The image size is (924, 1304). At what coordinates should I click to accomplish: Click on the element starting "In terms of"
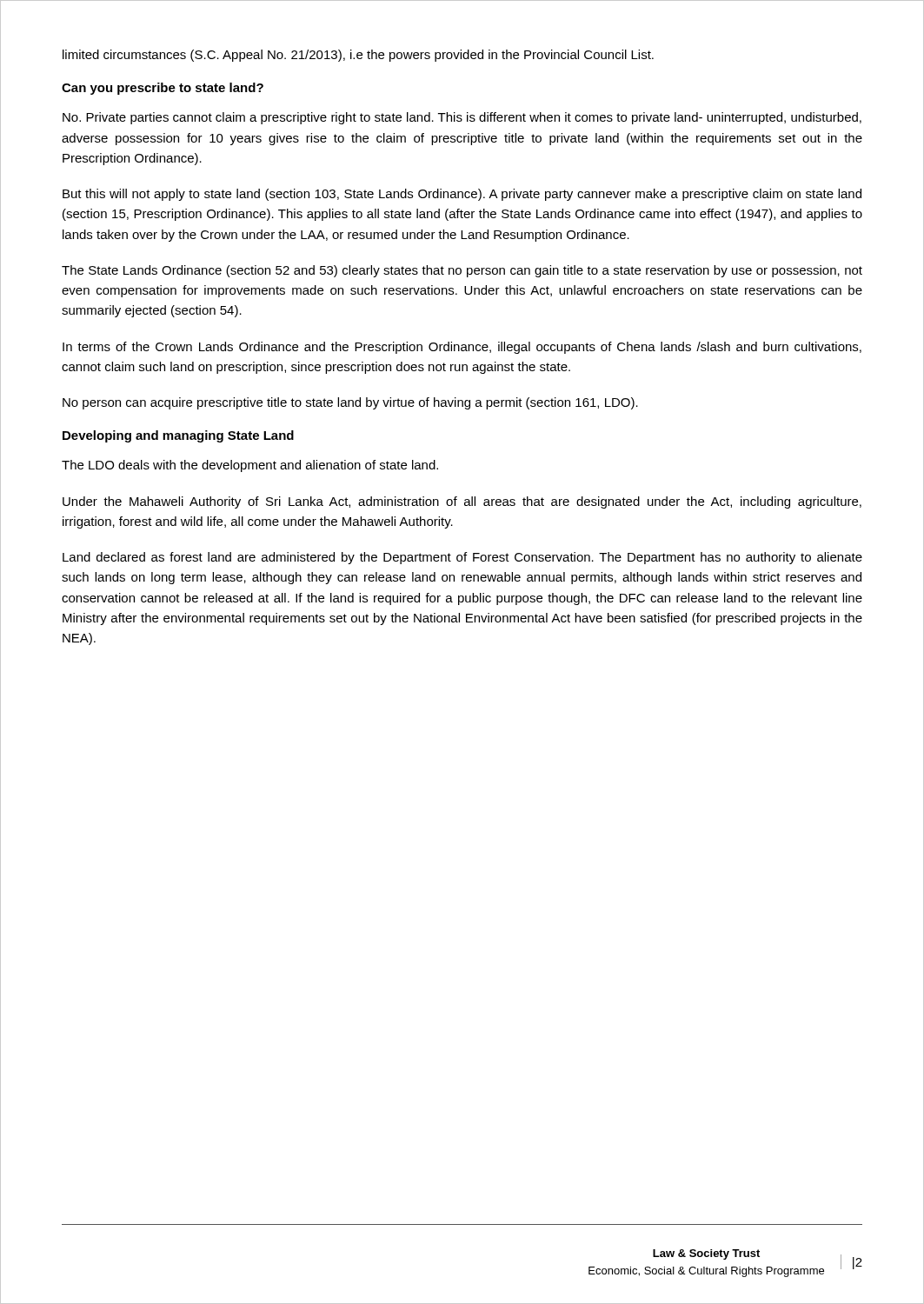462,356
